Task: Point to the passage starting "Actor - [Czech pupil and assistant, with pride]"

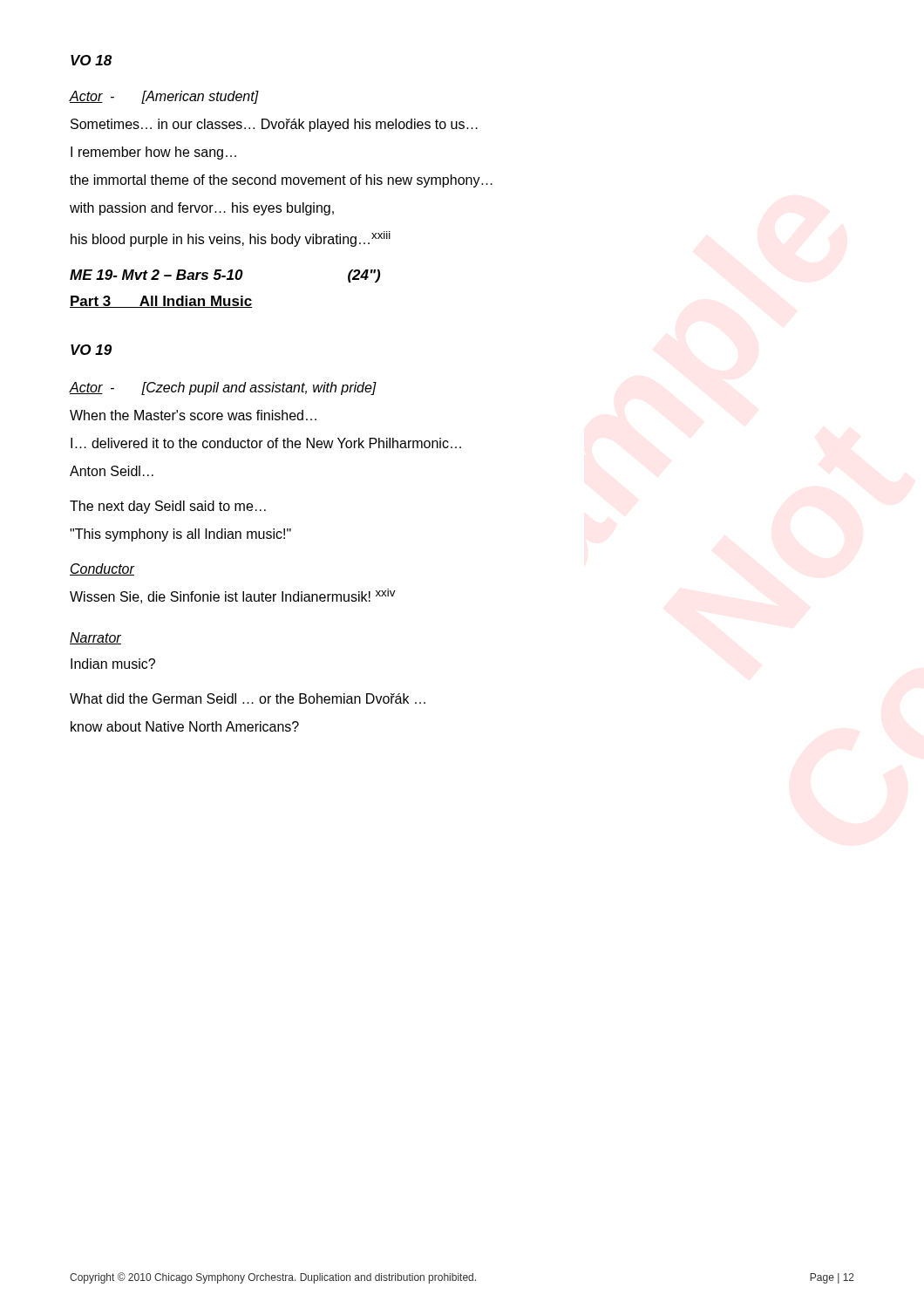Action: click(x=223, y=388)
